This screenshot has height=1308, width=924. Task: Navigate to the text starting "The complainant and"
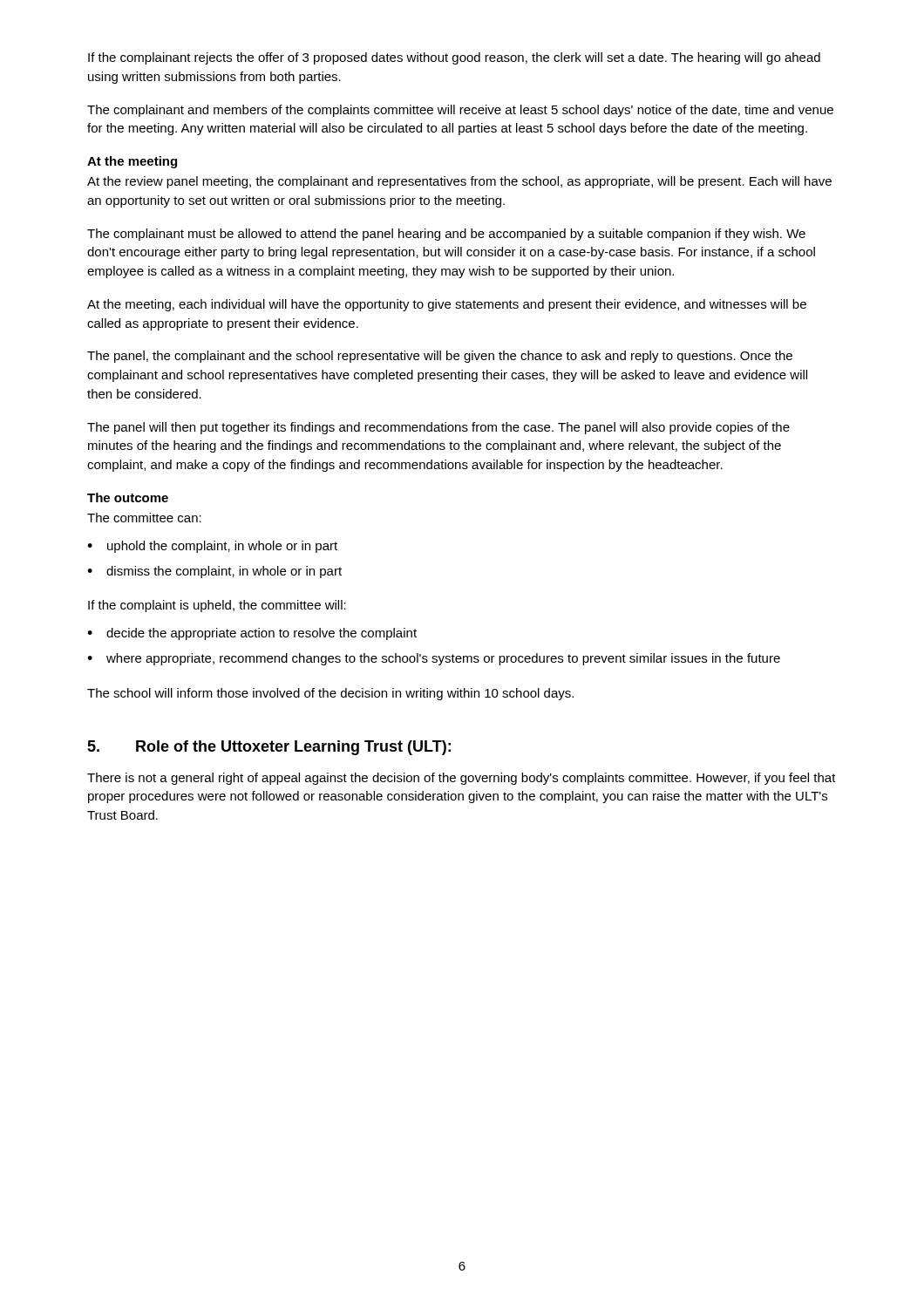(461, 119)
